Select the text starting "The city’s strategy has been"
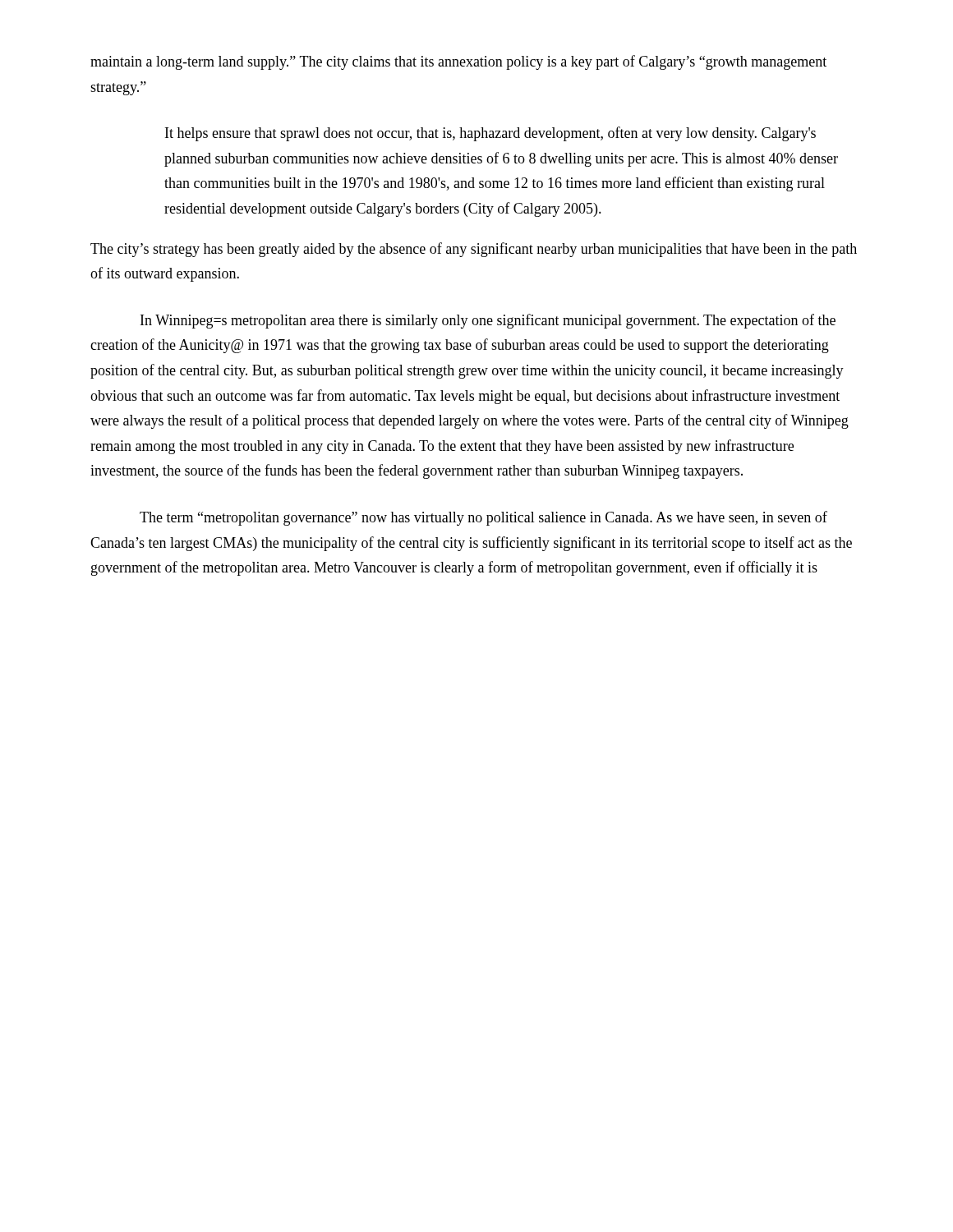The image size is (953, 1232). coord(476,261)
